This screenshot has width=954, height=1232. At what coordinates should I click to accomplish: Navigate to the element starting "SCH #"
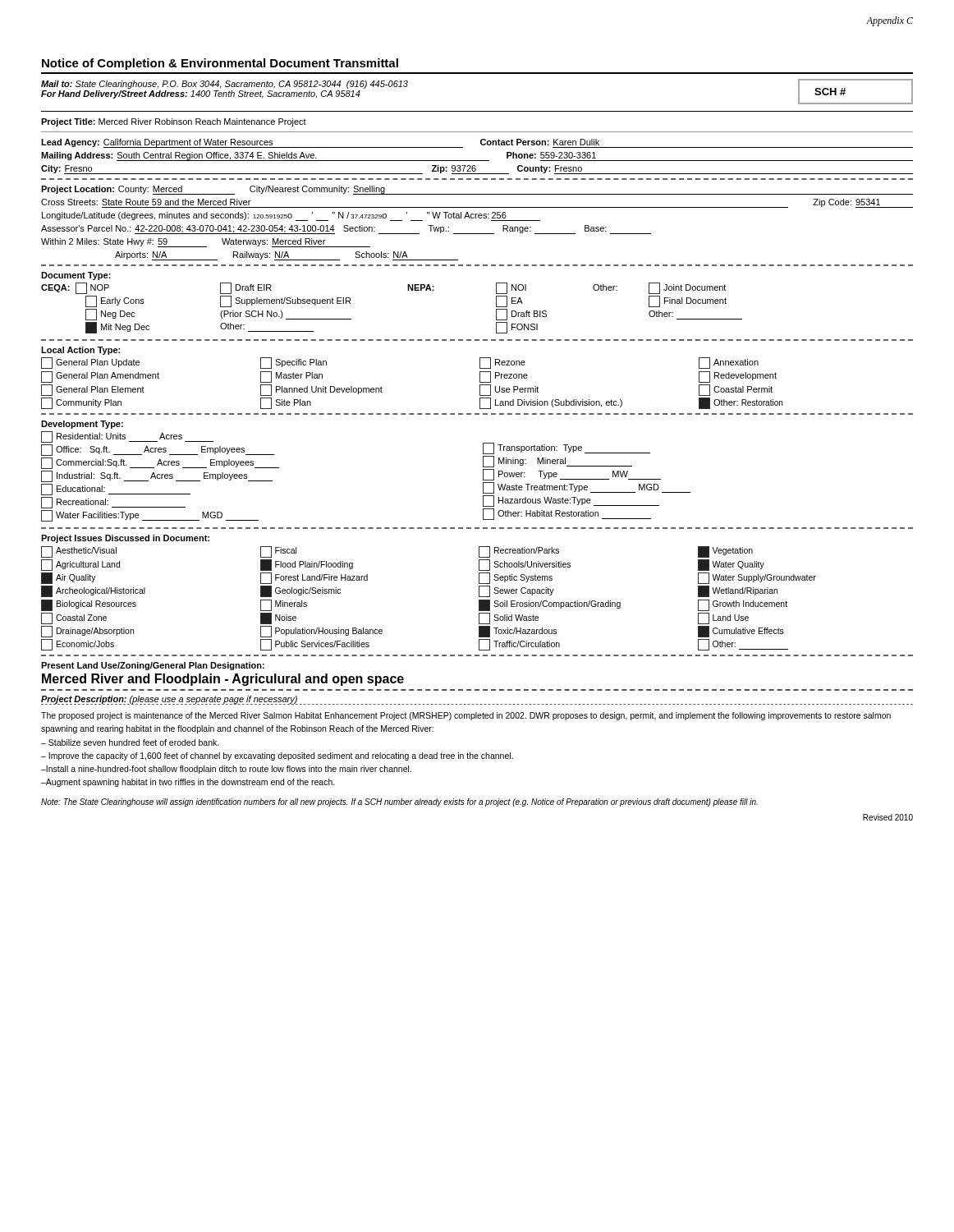point(855,92)
